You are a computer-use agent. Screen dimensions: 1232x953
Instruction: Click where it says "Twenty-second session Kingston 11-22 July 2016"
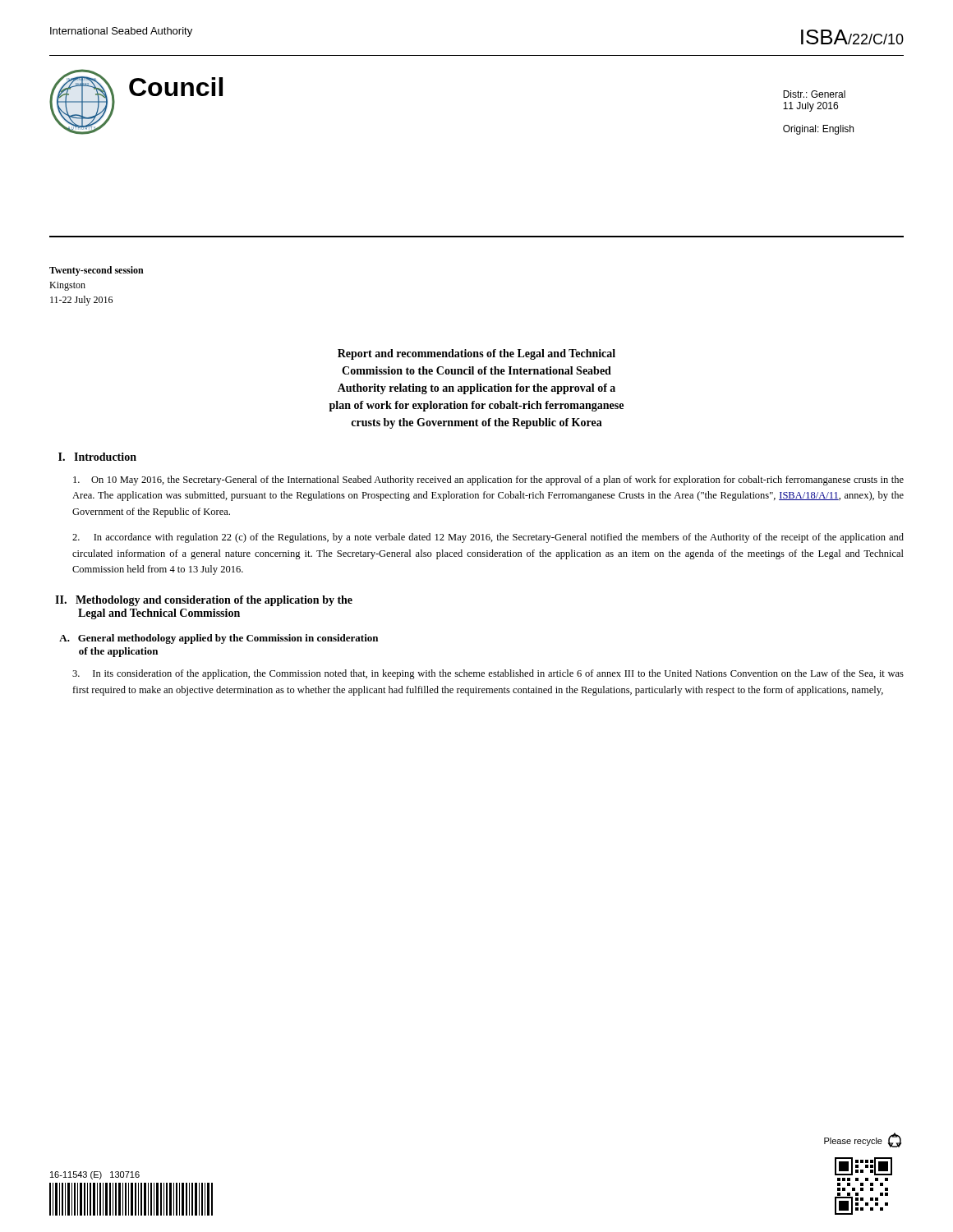click(x=96, y=285)
